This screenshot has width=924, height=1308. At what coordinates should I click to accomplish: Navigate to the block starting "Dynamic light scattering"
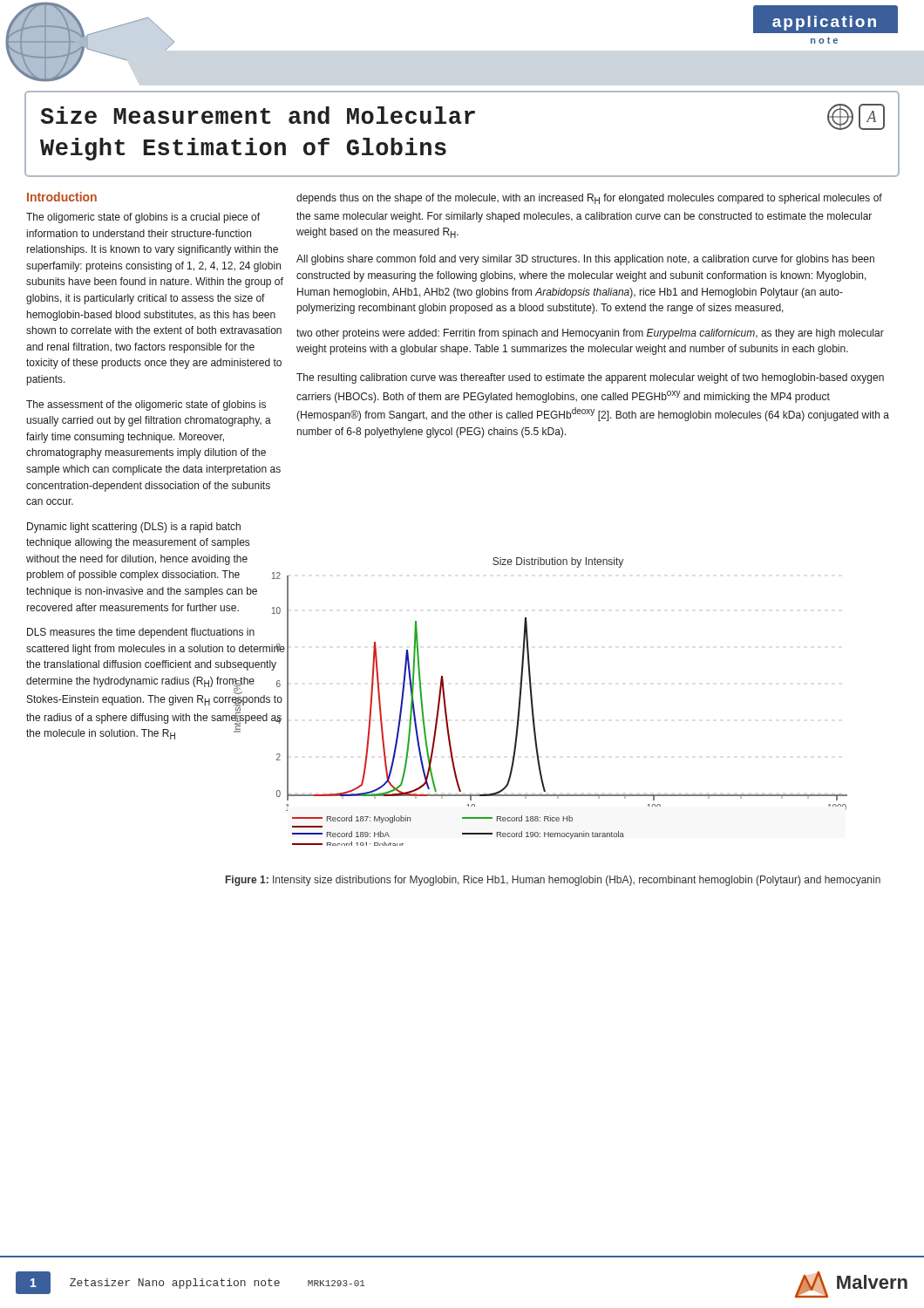click(x=142, y=567)
